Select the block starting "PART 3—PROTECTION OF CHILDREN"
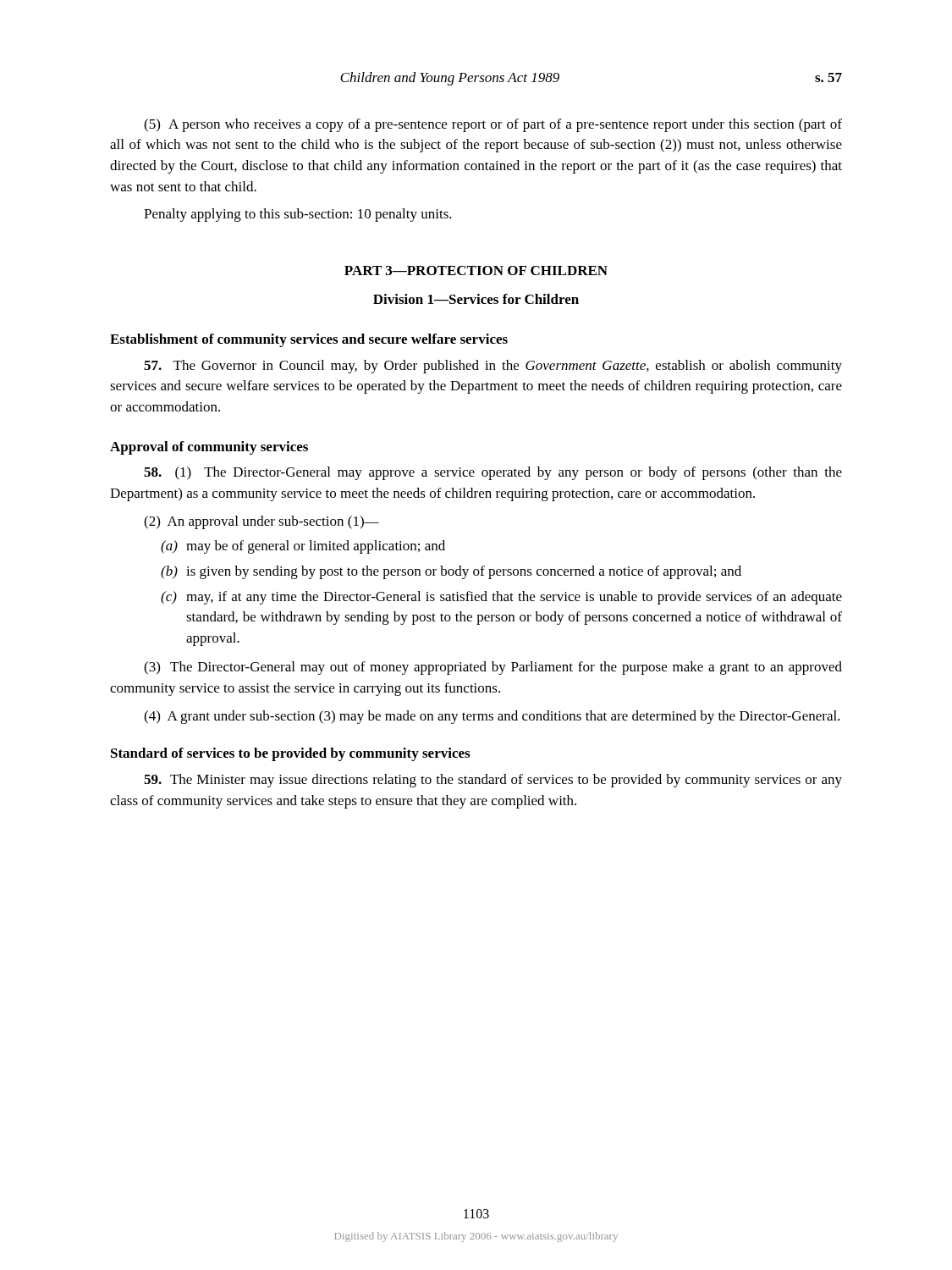Screen dimensions: 1270x952 tap(476, 270)
